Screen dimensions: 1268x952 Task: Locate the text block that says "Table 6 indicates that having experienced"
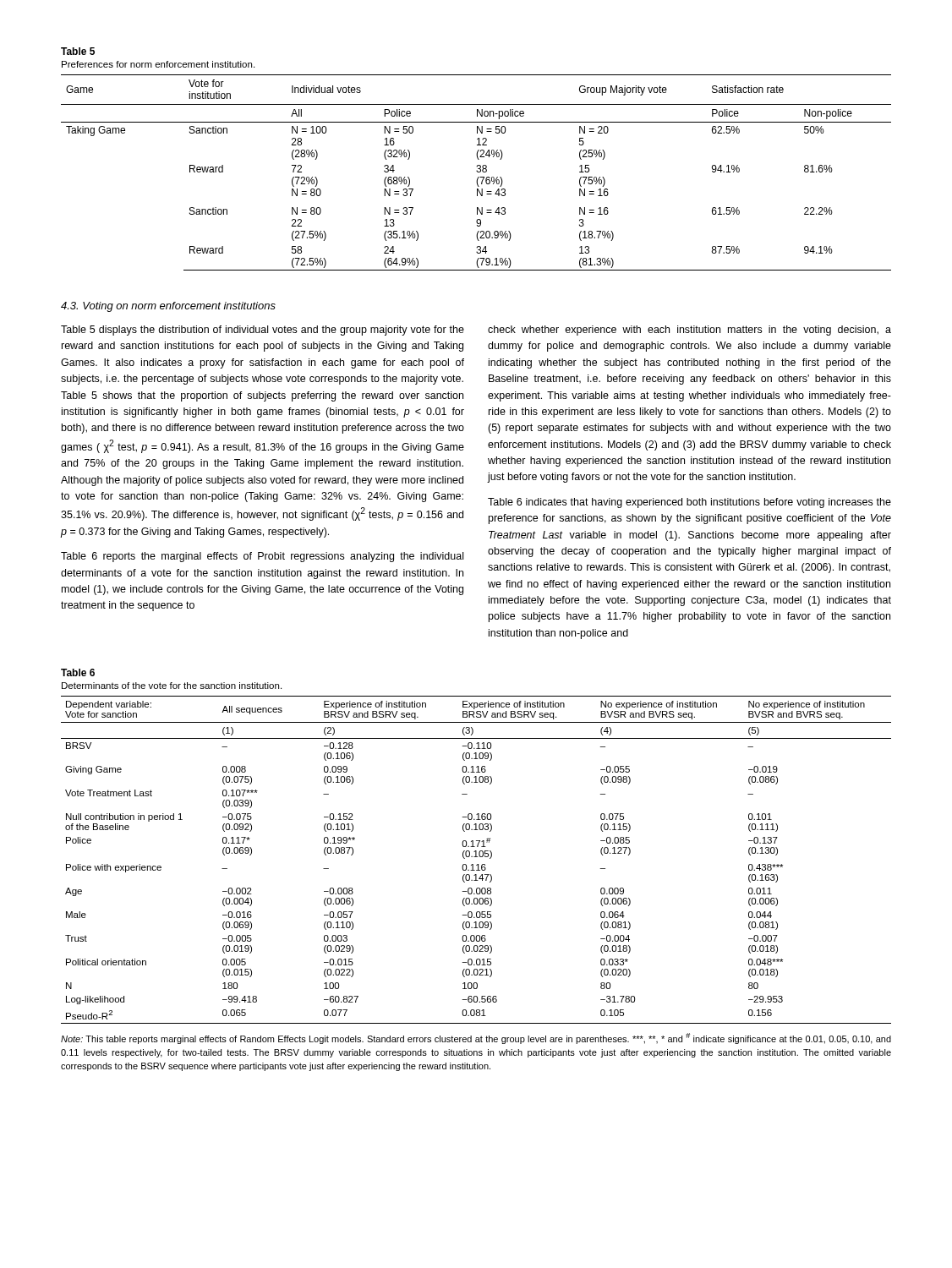[689, 567]
